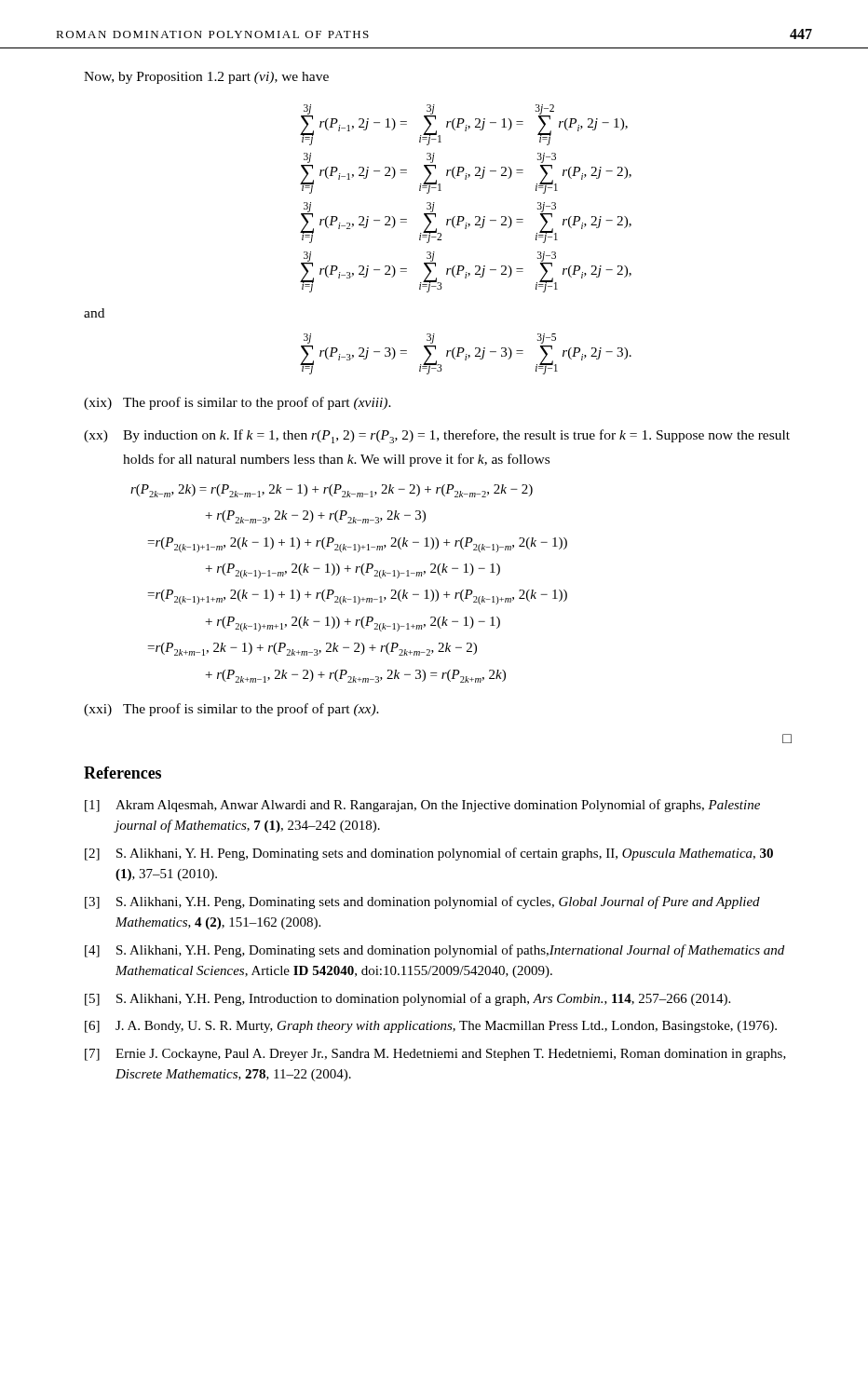This screenshot has width=868, height=1397.
Task: Navigate to the text block starting "3j ∑ i=j r(Pi−1, 2j"
Action: pos(466,197)
